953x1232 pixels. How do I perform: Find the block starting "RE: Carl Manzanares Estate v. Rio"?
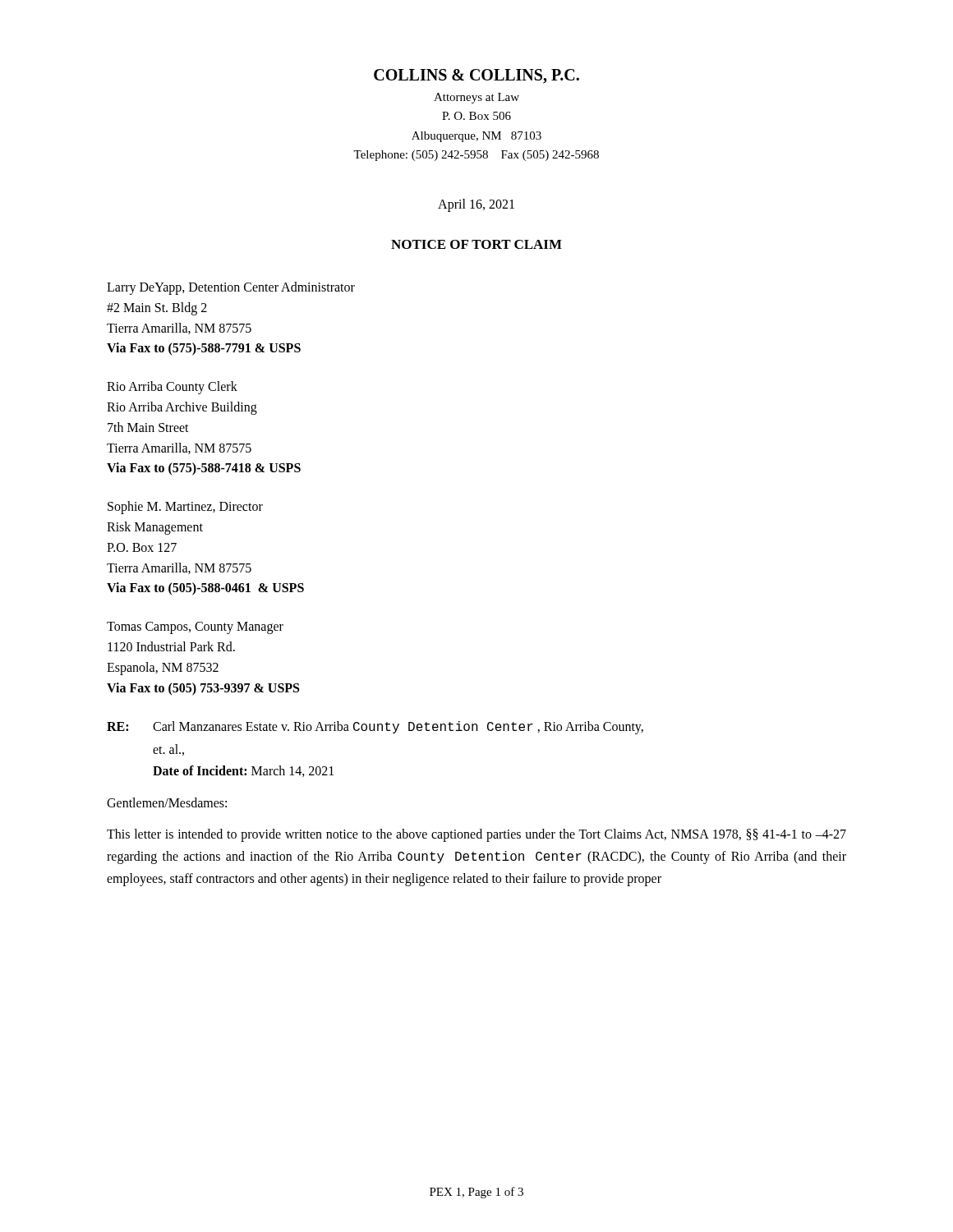[375, 728]
